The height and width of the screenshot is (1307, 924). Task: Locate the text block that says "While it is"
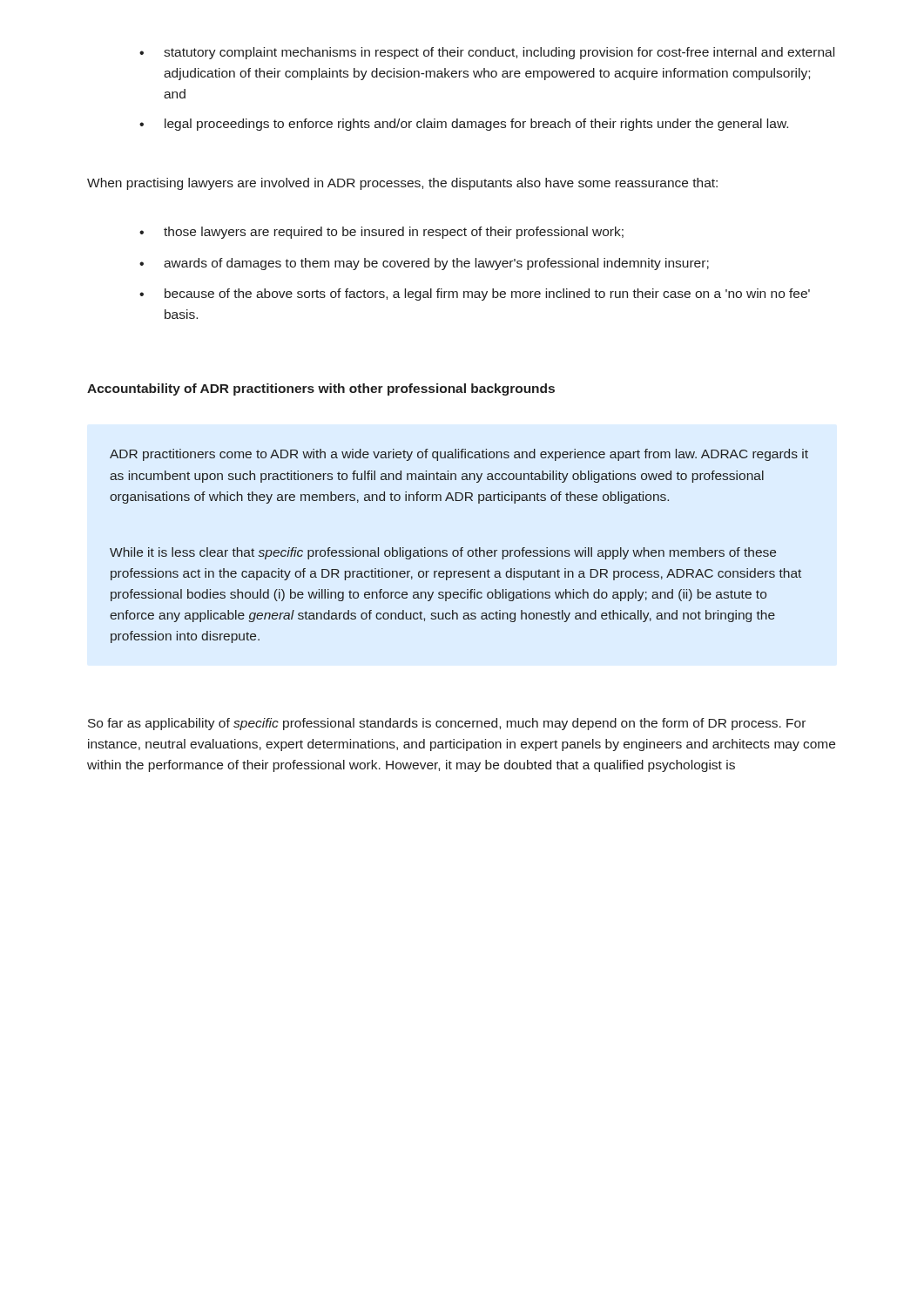[x=456, y=593]
